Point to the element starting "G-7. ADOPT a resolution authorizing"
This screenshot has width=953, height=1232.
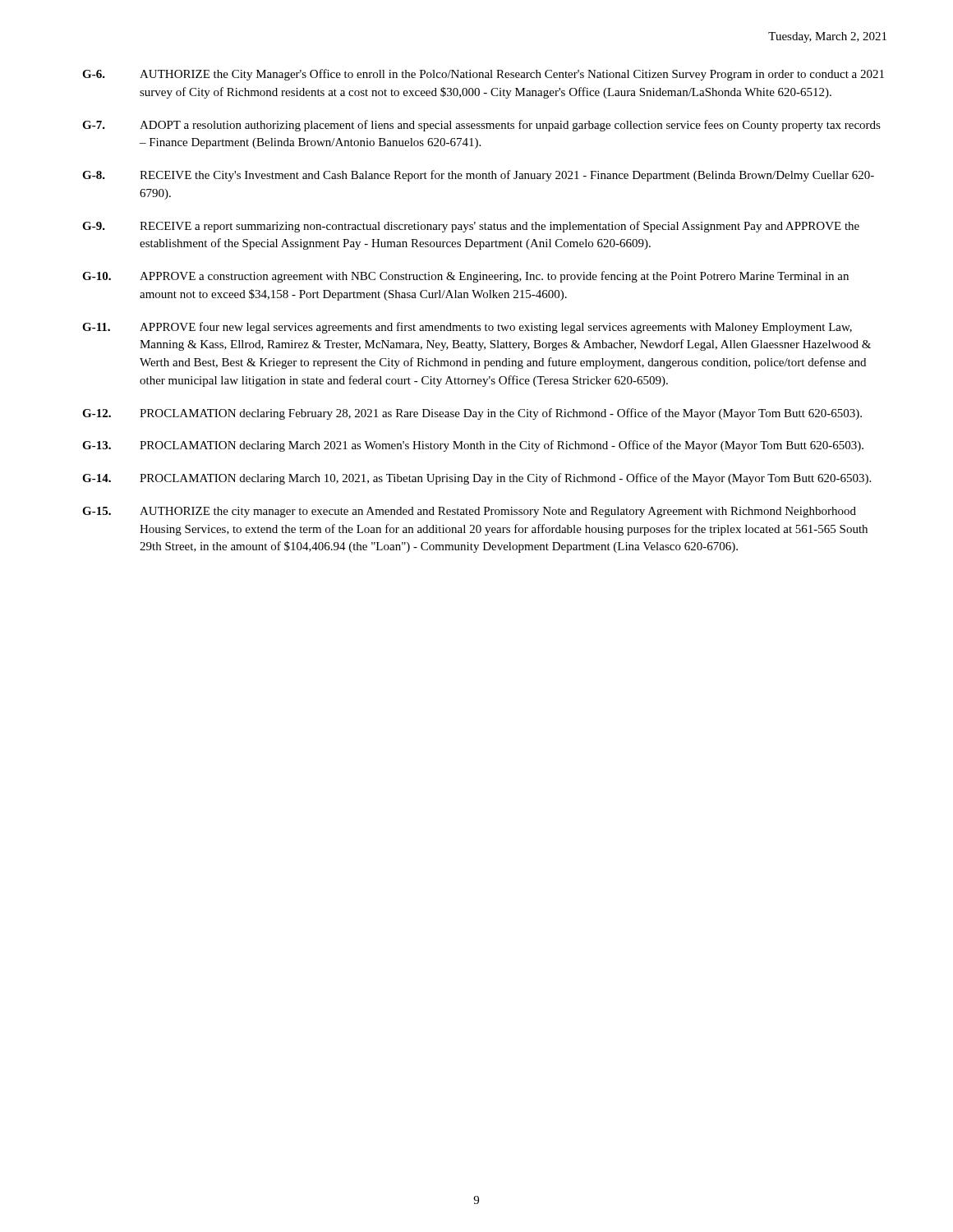(485, 134)
